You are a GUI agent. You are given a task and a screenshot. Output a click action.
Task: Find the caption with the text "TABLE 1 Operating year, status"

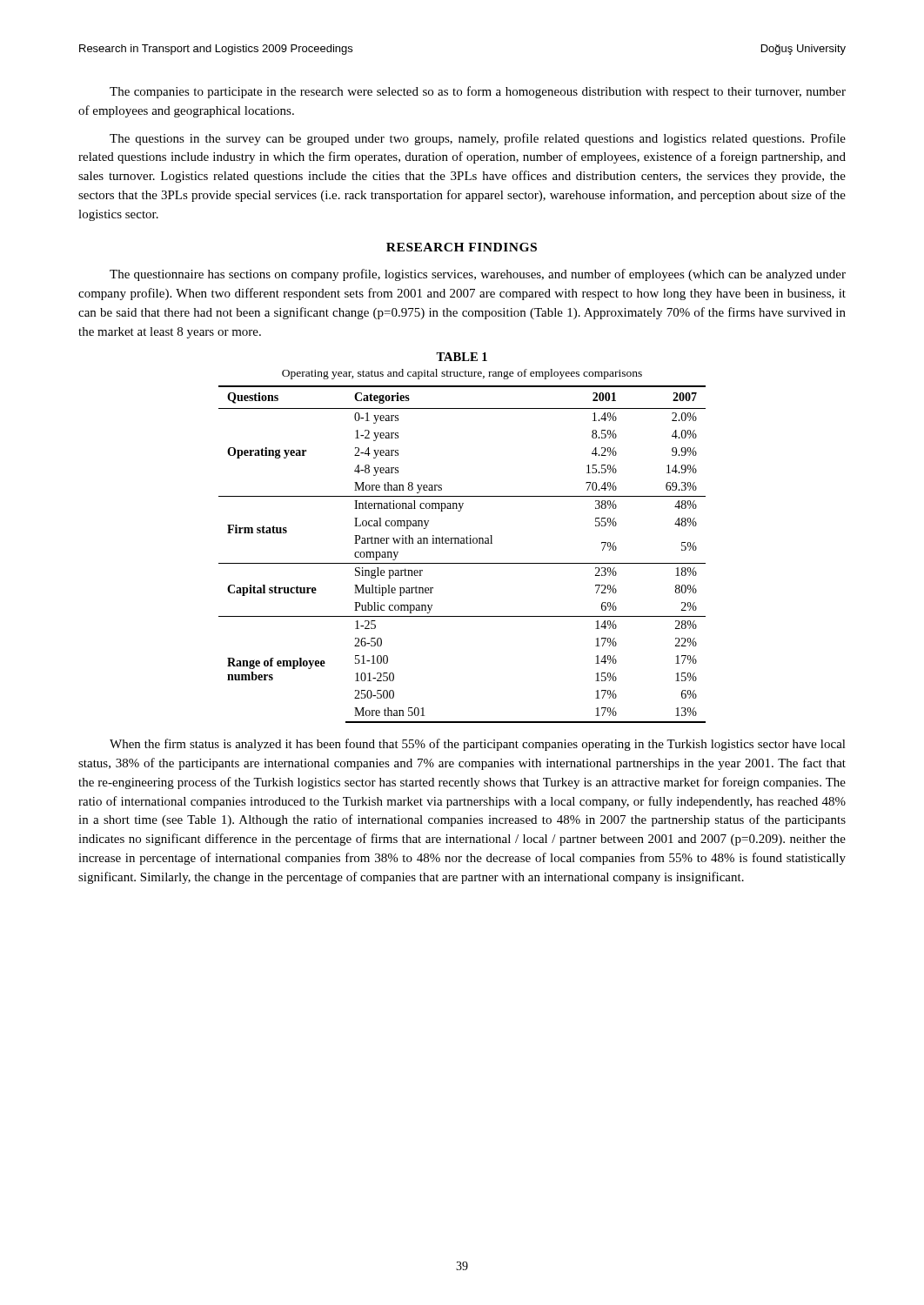(462, 365)
